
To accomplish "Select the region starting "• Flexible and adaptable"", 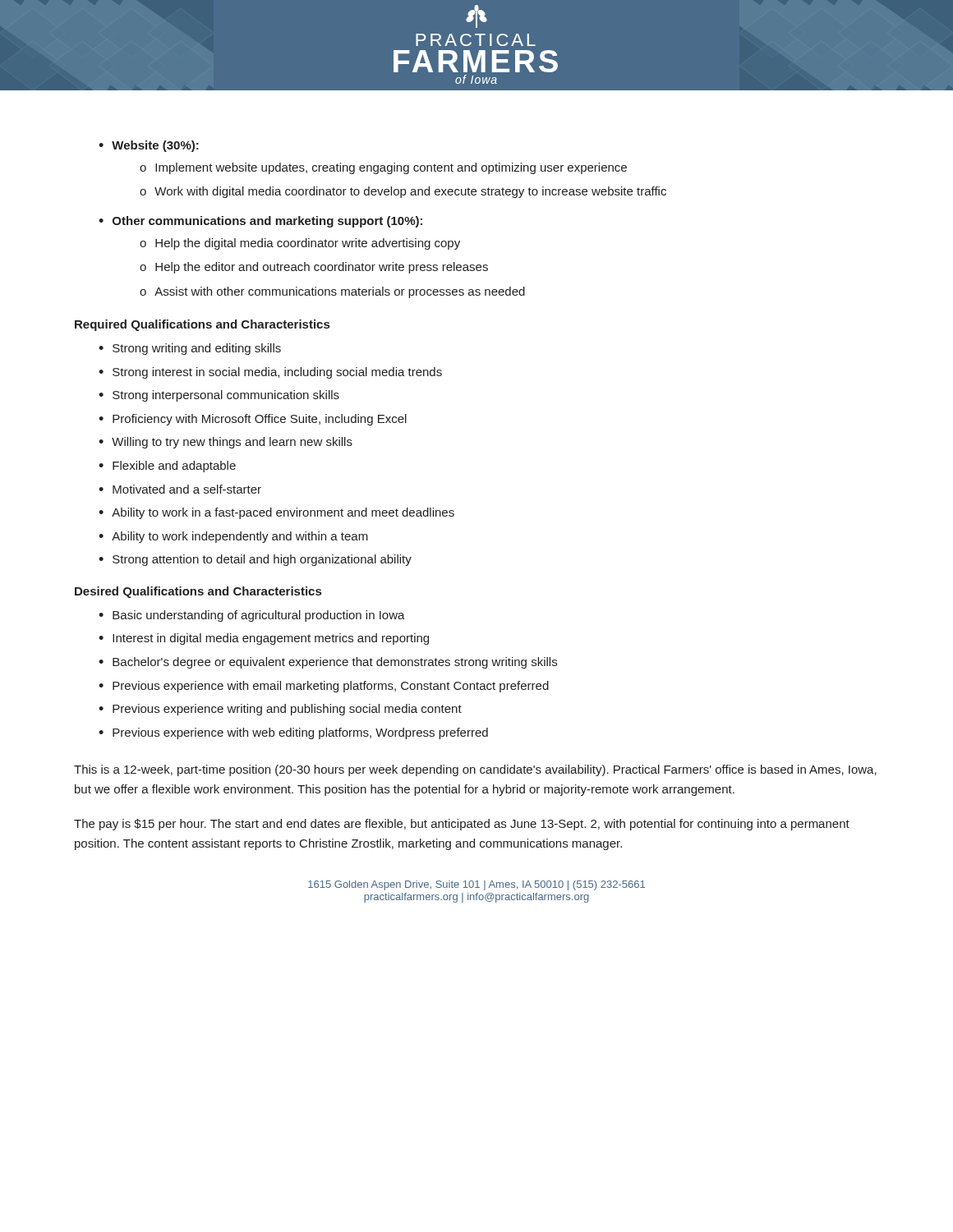I will pyautogui.click(x=167, y=466).
